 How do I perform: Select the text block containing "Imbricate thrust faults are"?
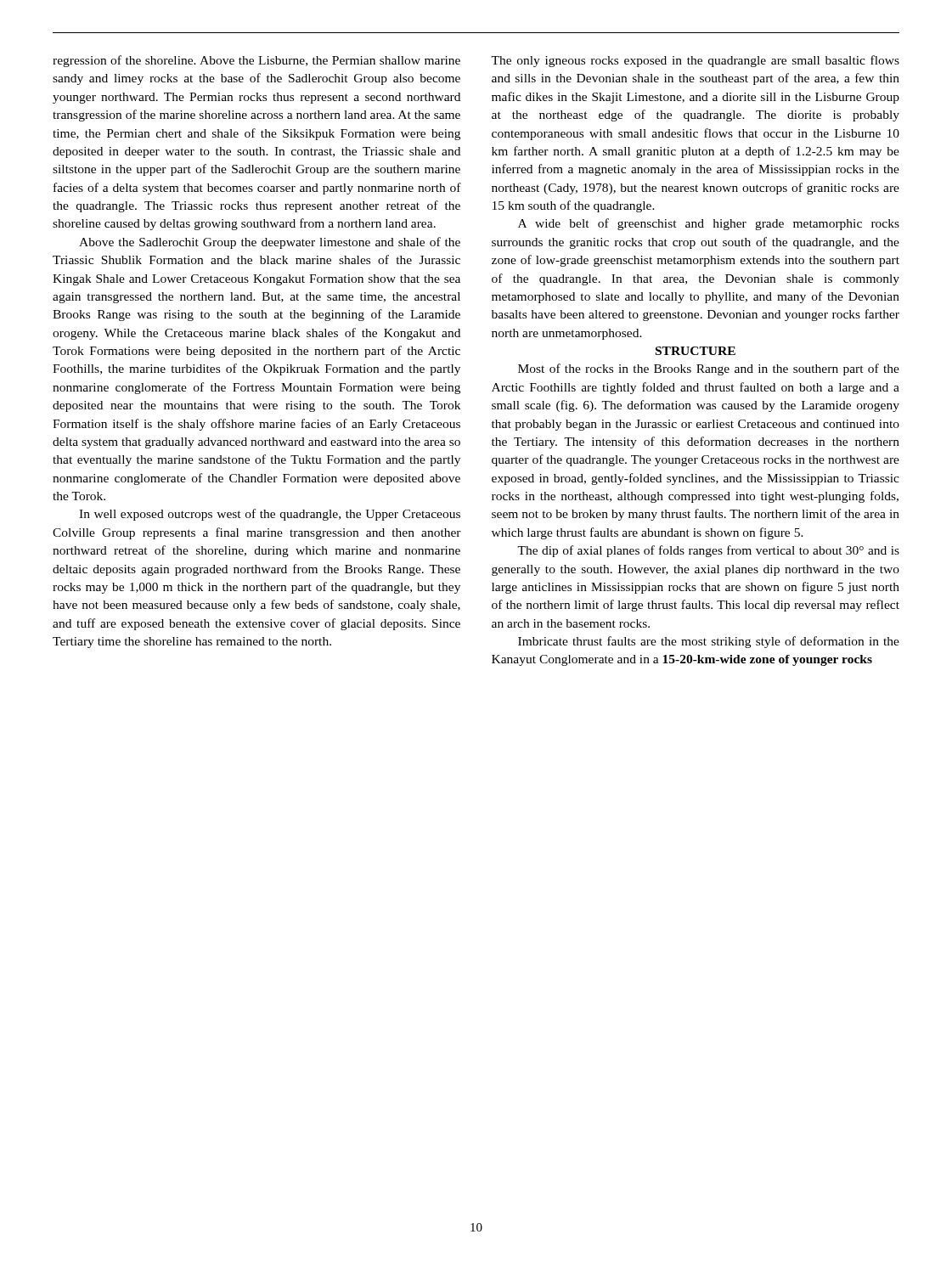pyautogui.click(x=695, y=650)
